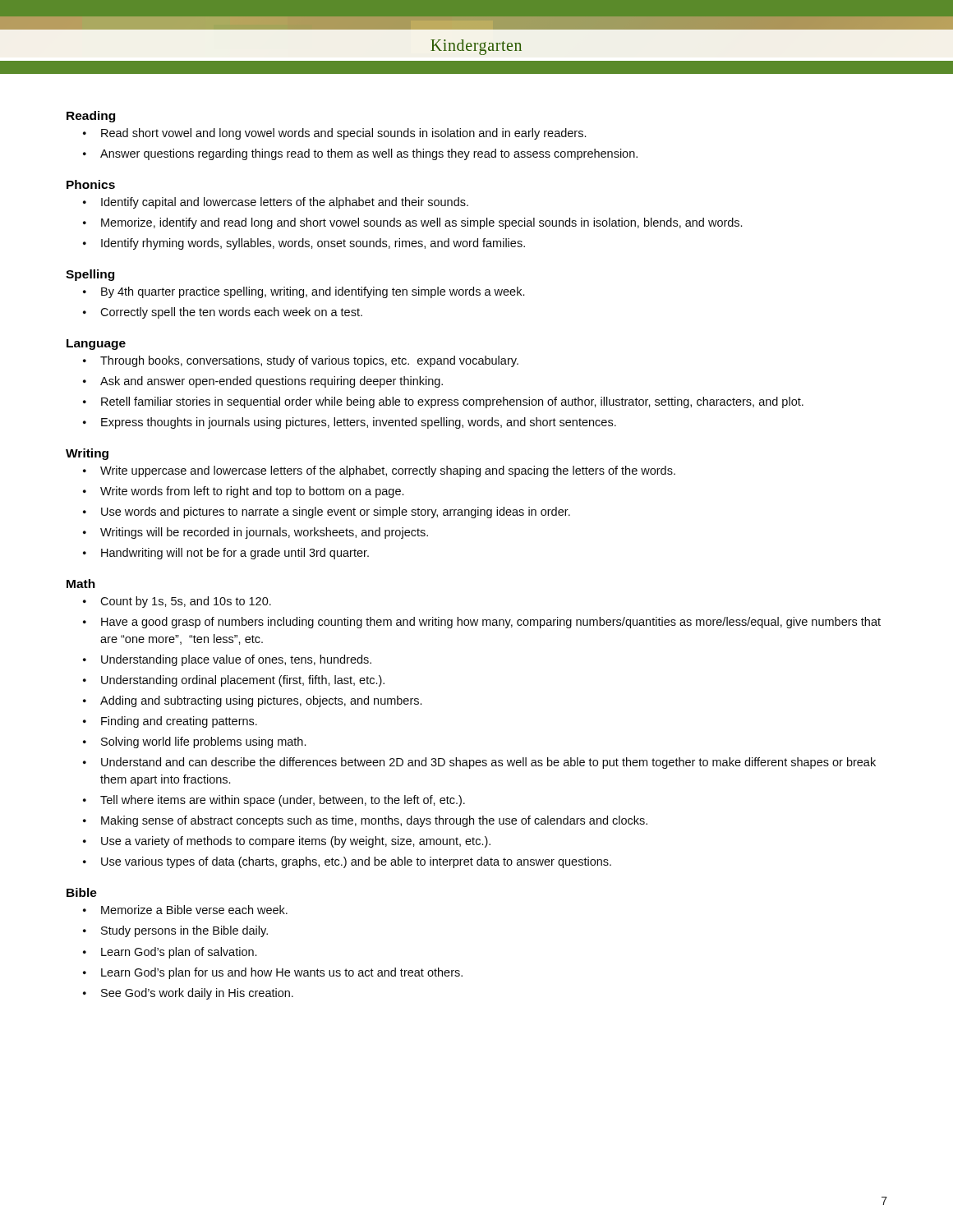Locate the block starting "● Understand and can describe"
Image resolution: width=953 pixels, height=1232 pixels.
(476, 772)
